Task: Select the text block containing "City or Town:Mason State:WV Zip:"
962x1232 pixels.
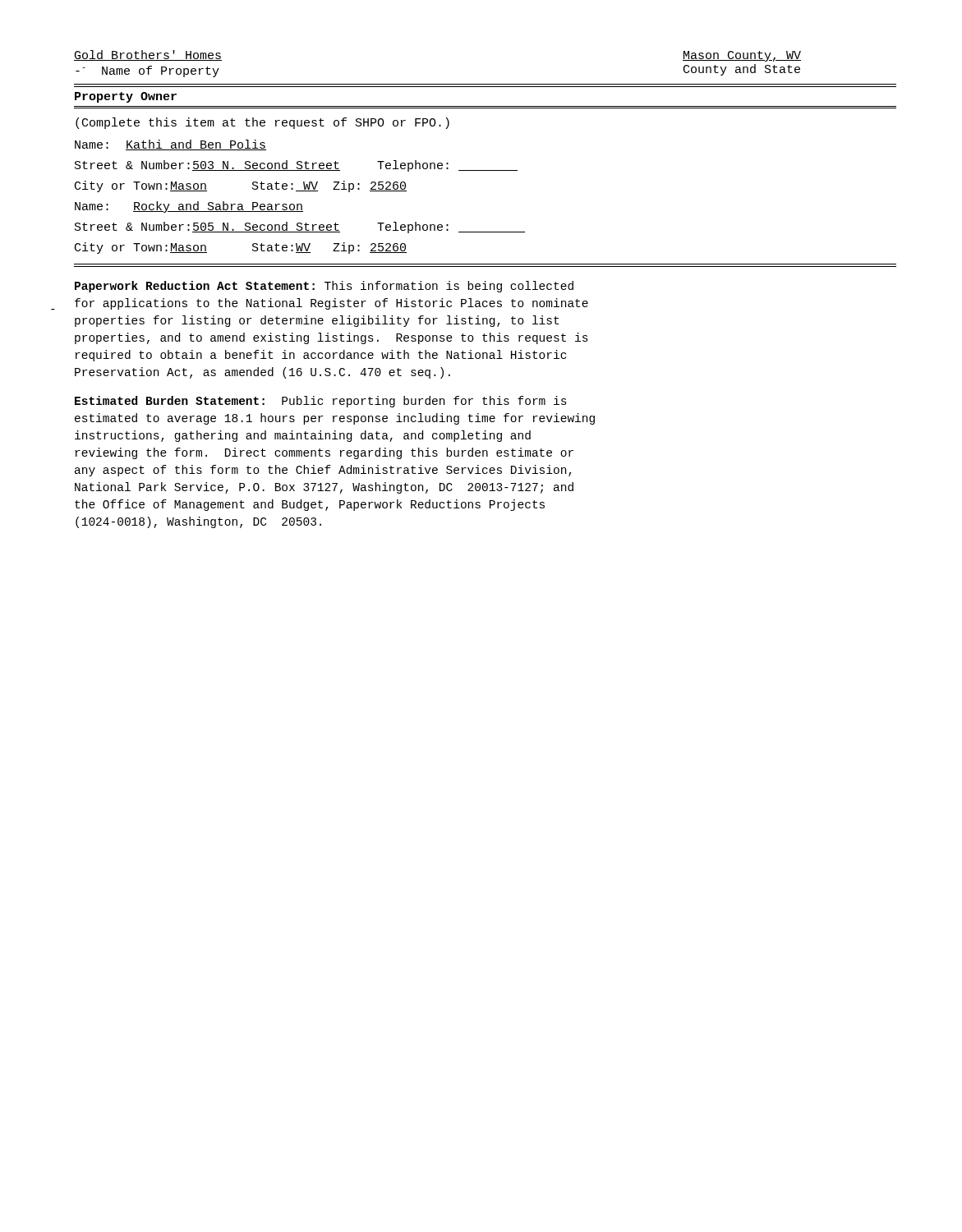Action: 244,248
